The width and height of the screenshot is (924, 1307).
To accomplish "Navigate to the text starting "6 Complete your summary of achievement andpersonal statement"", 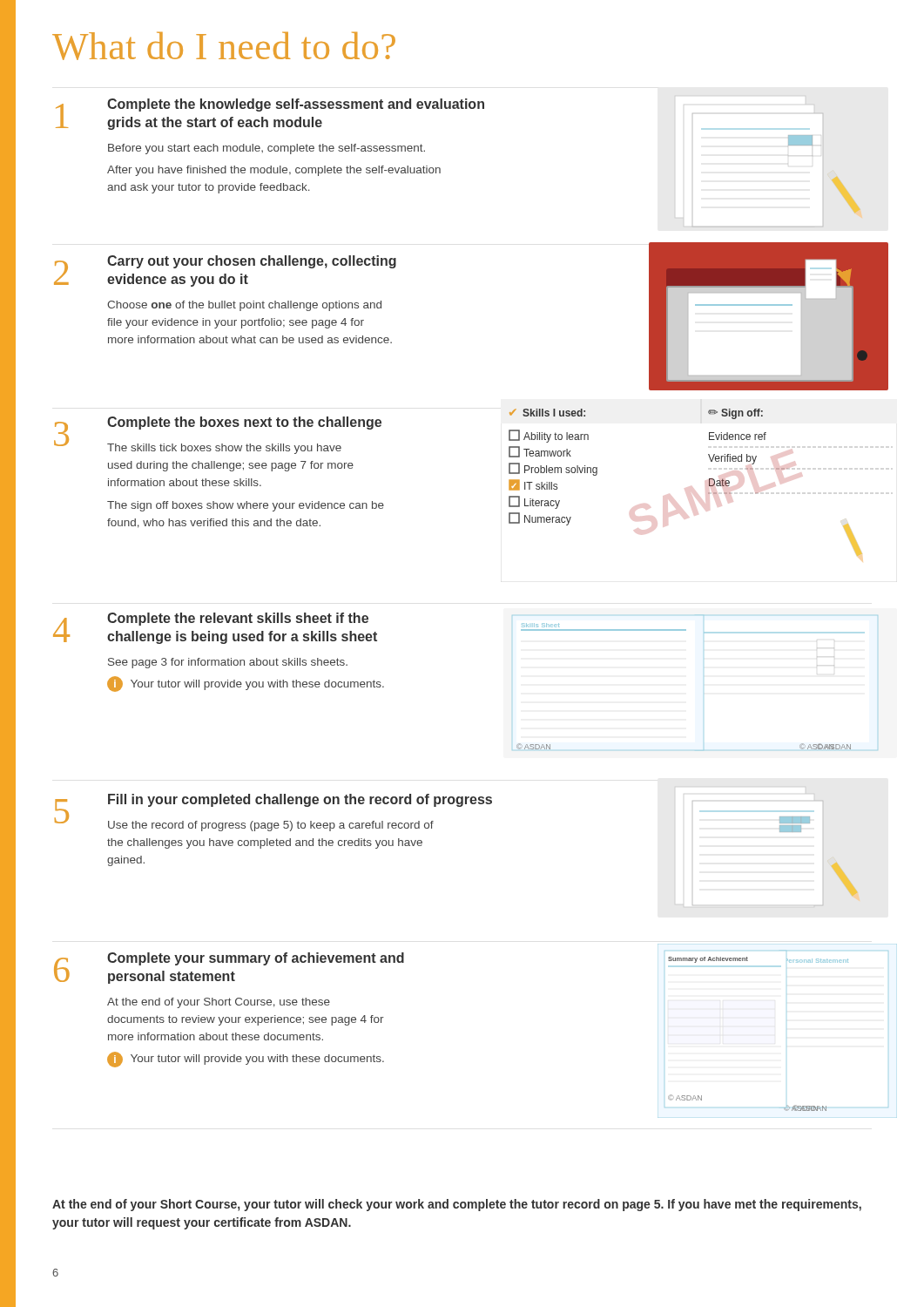I will pos(175,965).
